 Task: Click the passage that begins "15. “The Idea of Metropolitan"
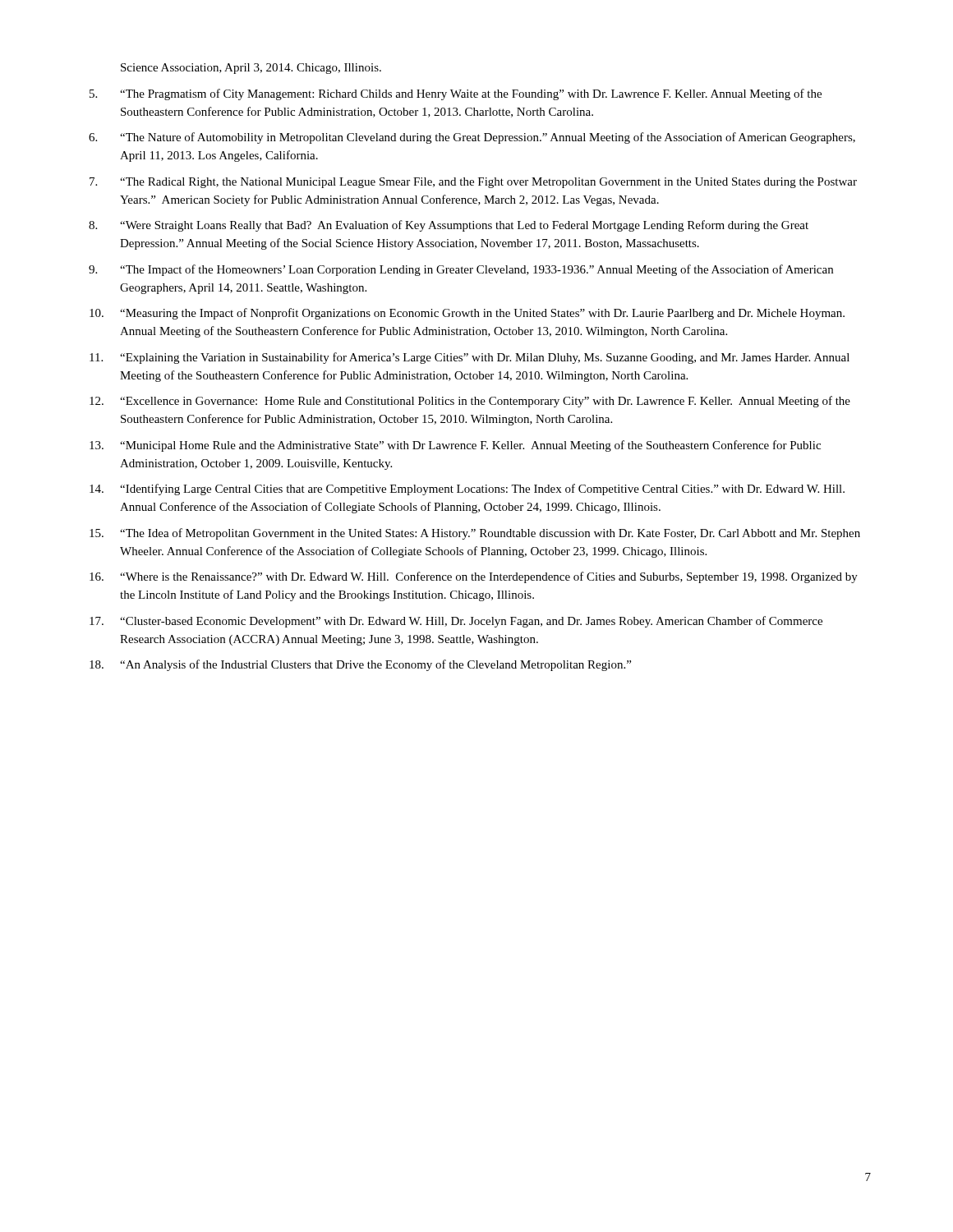tap(480, 542)
